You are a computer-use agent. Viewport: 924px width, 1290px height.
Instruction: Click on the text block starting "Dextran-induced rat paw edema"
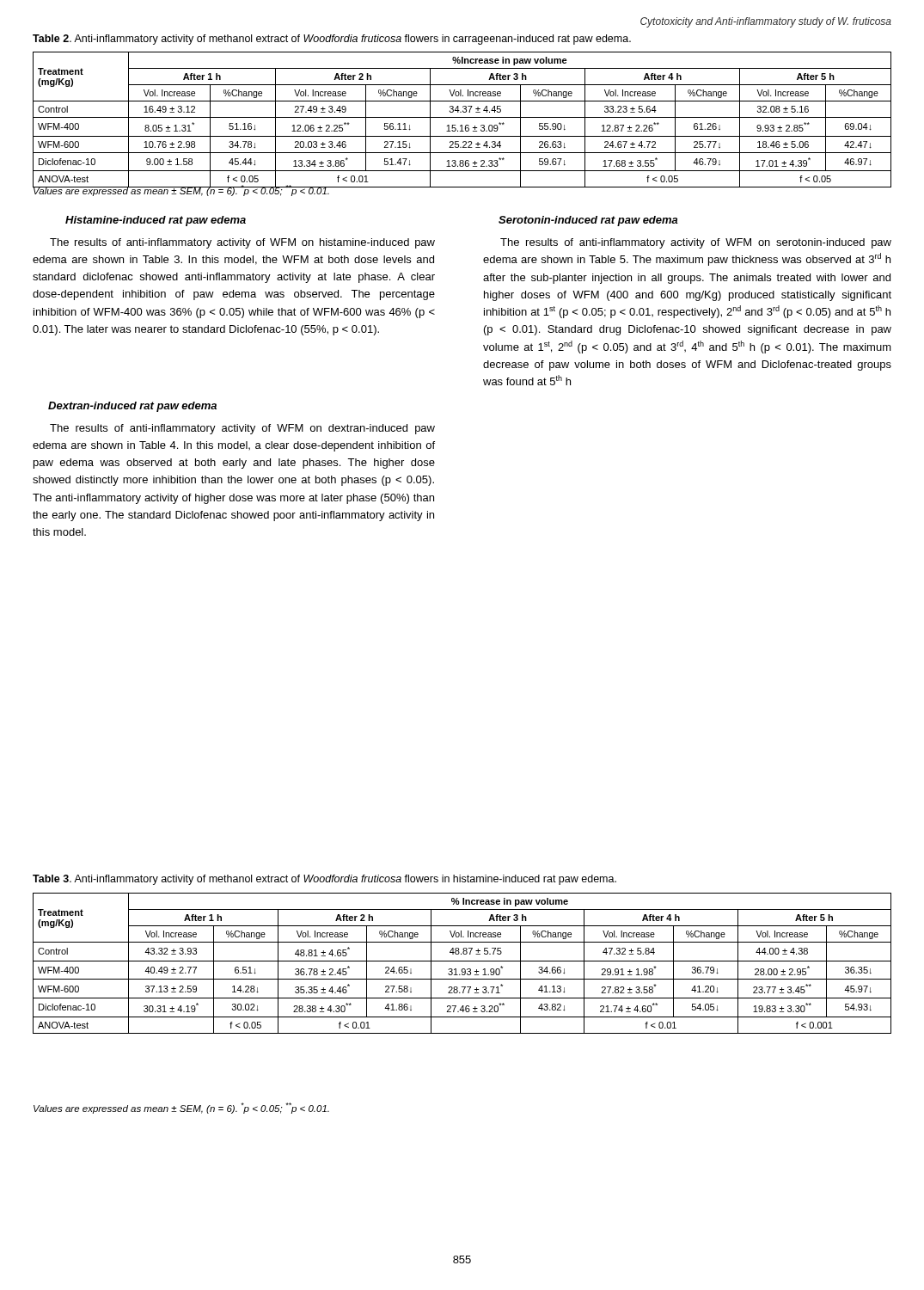pos(125,405)
